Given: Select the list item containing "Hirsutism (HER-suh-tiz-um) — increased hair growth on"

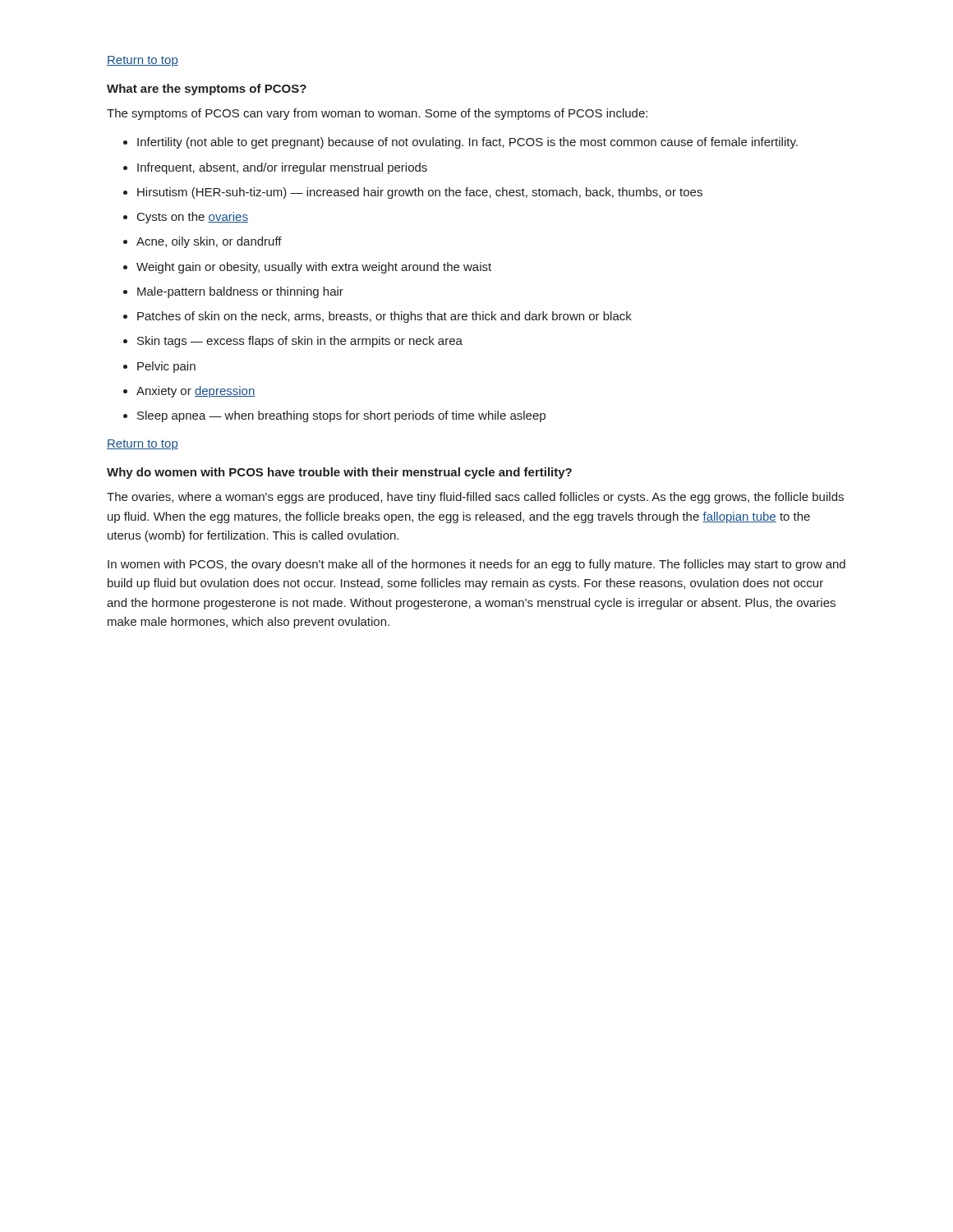Looking at the screenshot, I should [x=420, y=192].
